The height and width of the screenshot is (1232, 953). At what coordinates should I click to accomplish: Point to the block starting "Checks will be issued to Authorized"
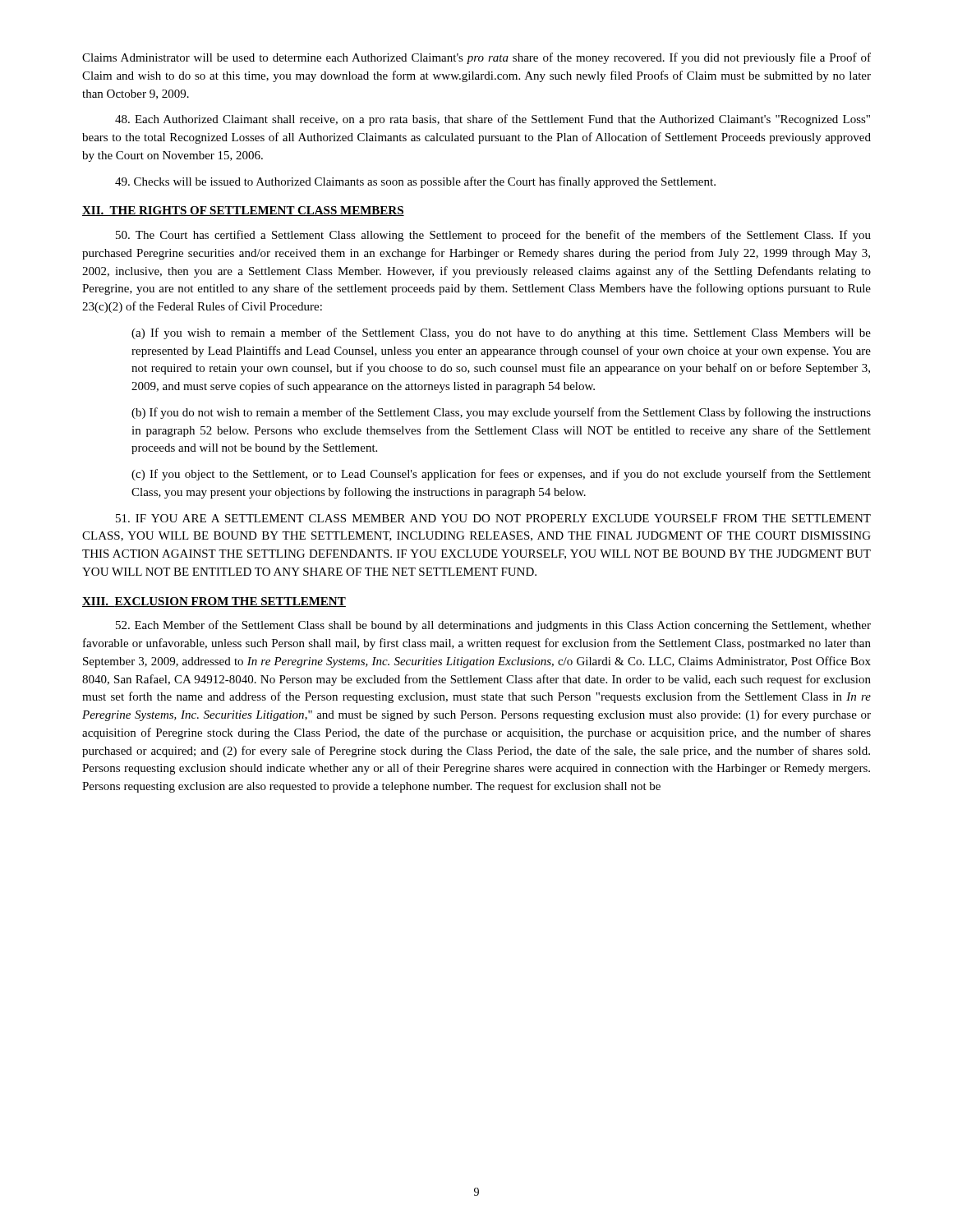416,181
